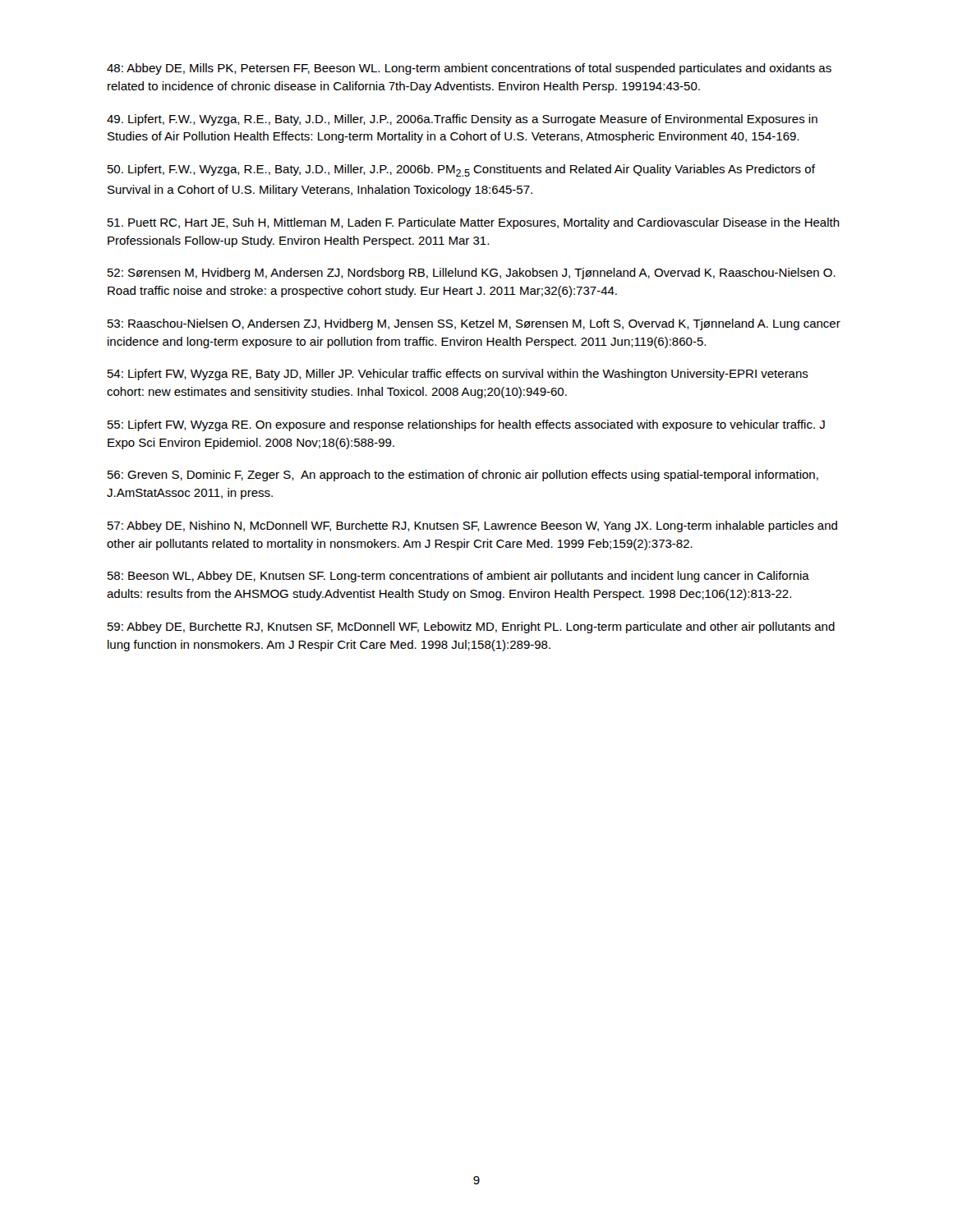This screenshot has height=1232, width=953.
Task: Navigate to the block starting "59: Abbey DE, Burchette RJ, Knutsen SF,"
Action: point(471,635)
